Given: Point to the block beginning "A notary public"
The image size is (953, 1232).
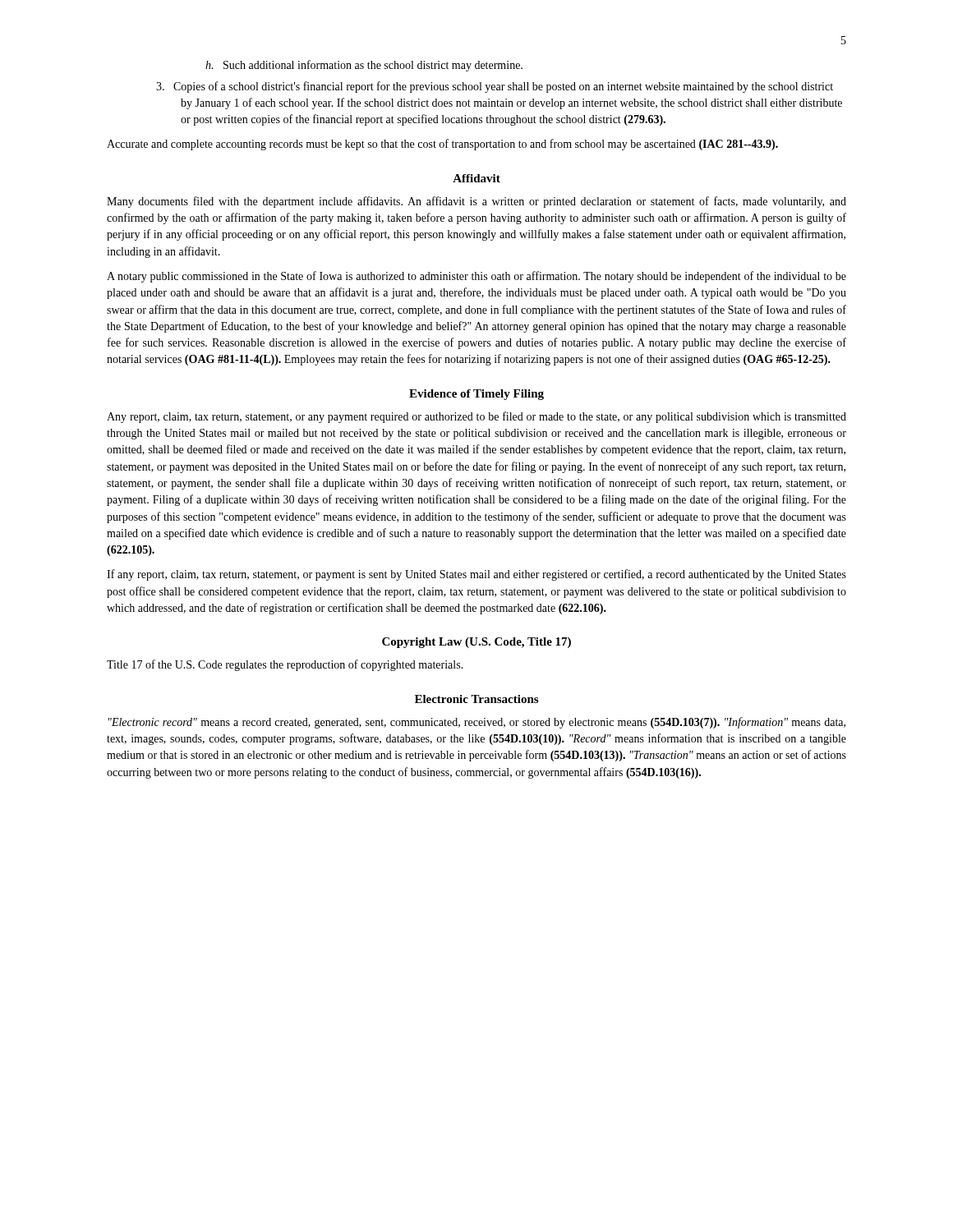Looking at the screenshot, I should pyautogui.click(x=476, y=318).
